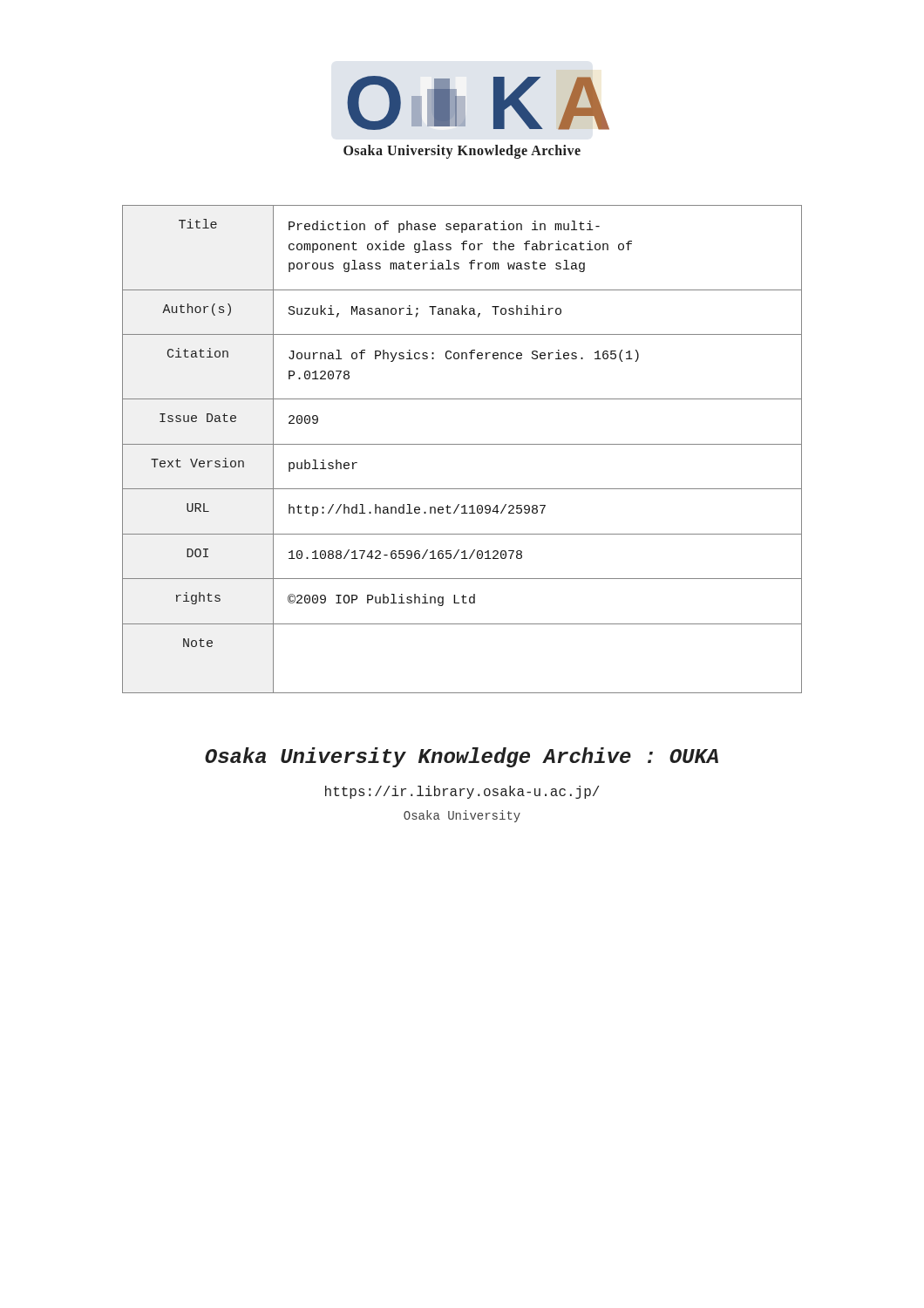924x1308 pixels.
Task: Select the logo
Action: point(462,102)
